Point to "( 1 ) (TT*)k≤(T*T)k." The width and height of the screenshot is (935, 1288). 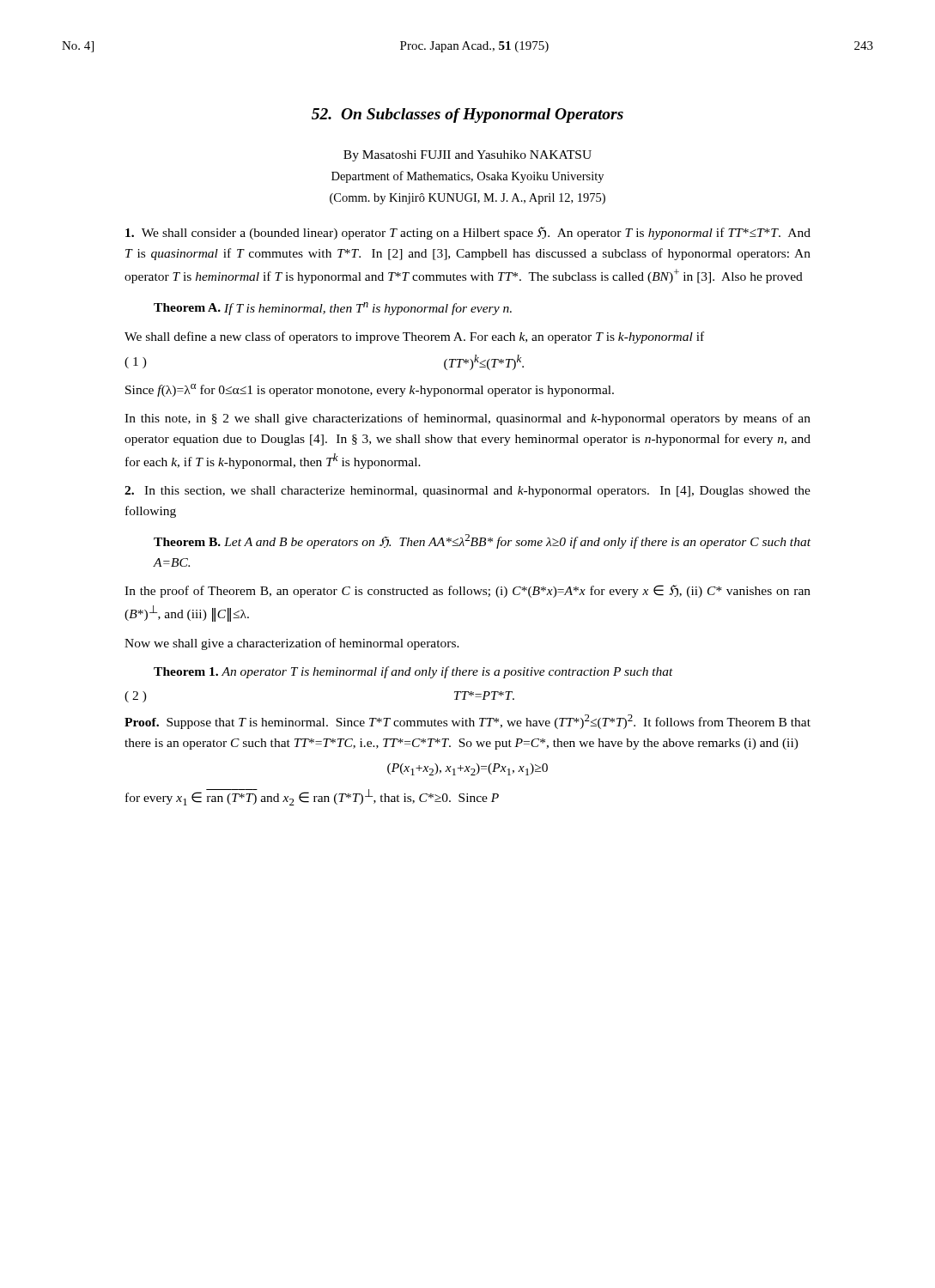(468, 362)
